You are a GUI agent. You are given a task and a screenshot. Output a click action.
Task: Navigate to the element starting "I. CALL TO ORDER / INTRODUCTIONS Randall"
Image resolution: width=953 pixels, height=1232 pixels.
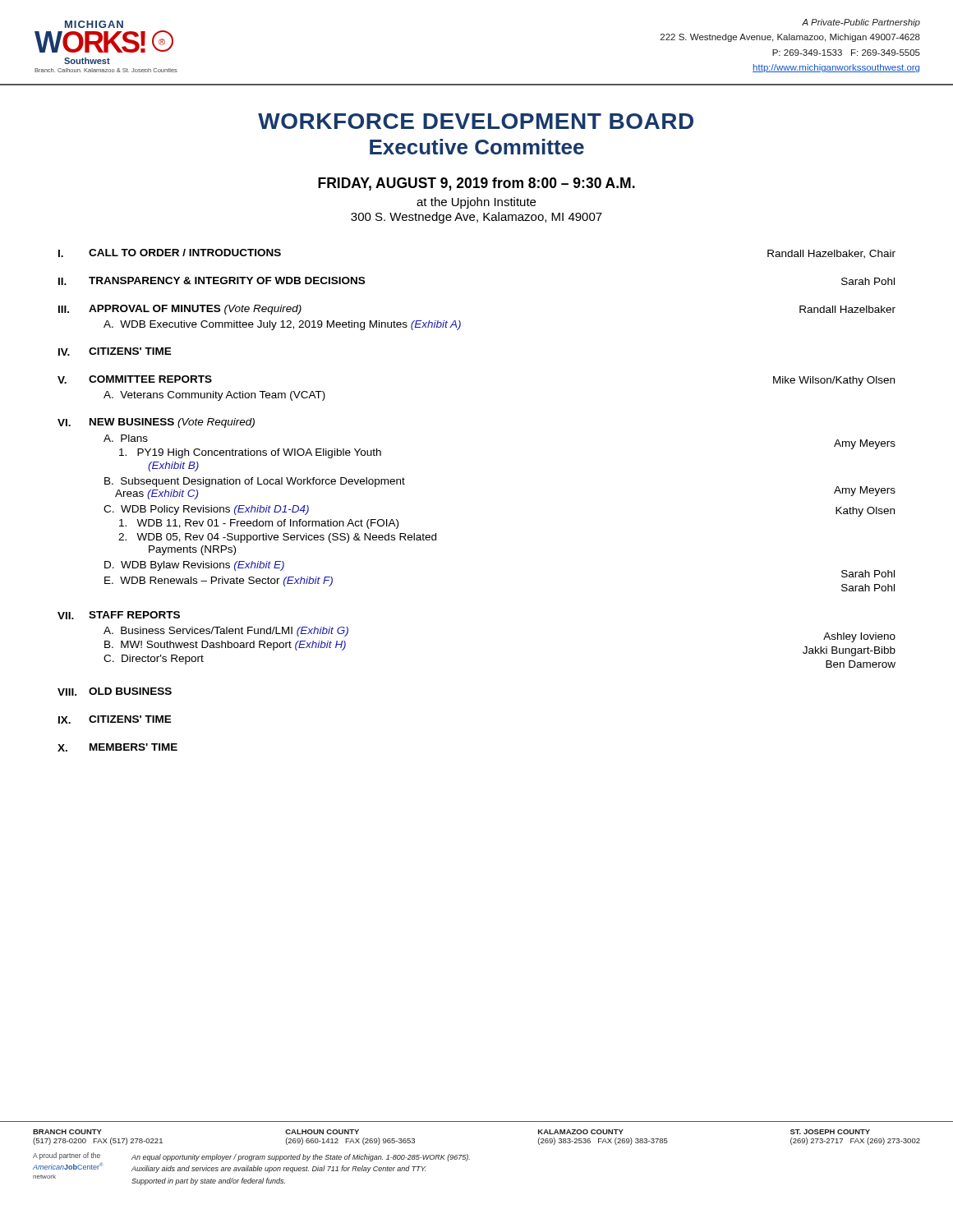184,253
